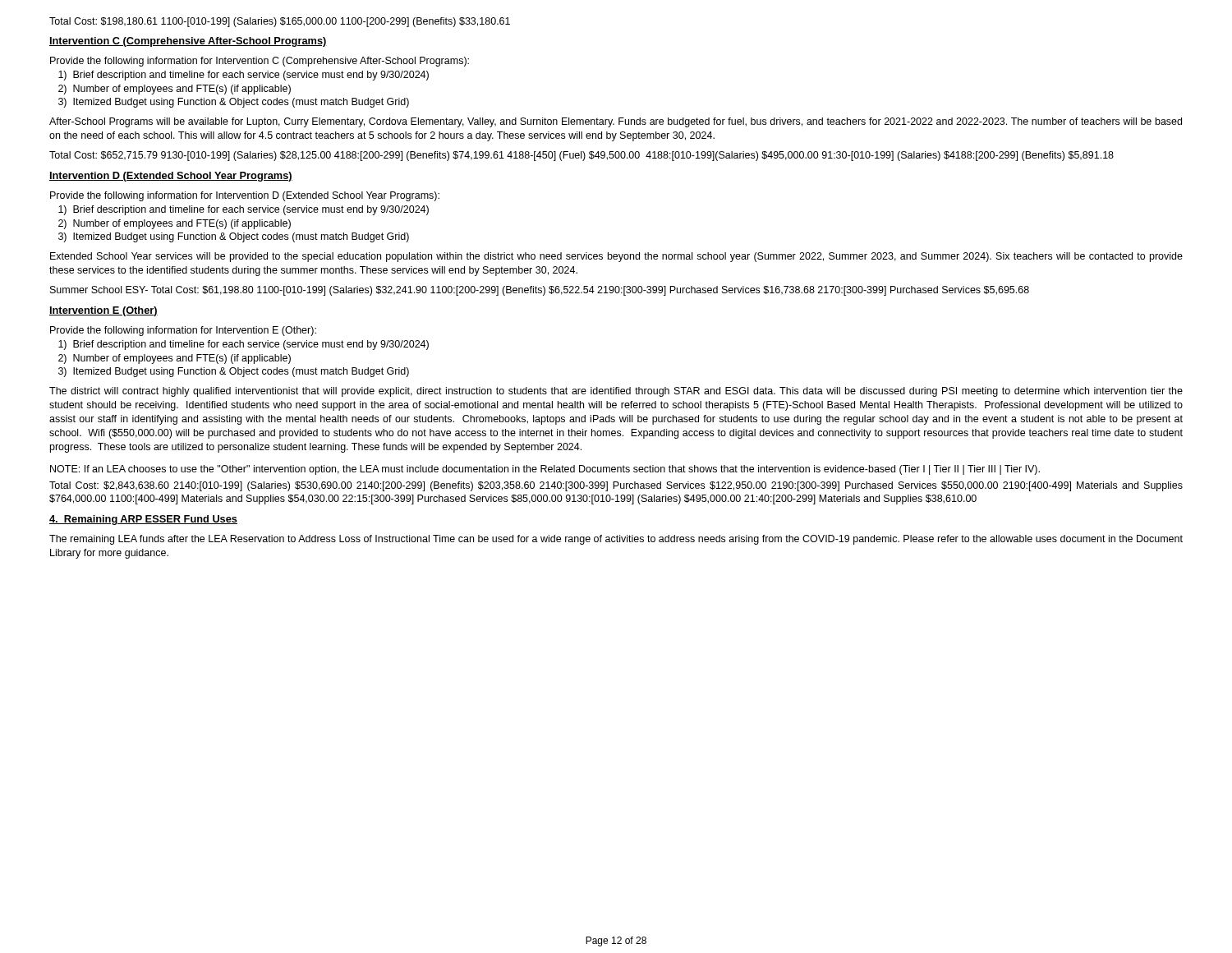The width and height of the screenshot is (1232, 953).
Task: Click on the text block containing "After-School Programs will be"
Action: 616,129
